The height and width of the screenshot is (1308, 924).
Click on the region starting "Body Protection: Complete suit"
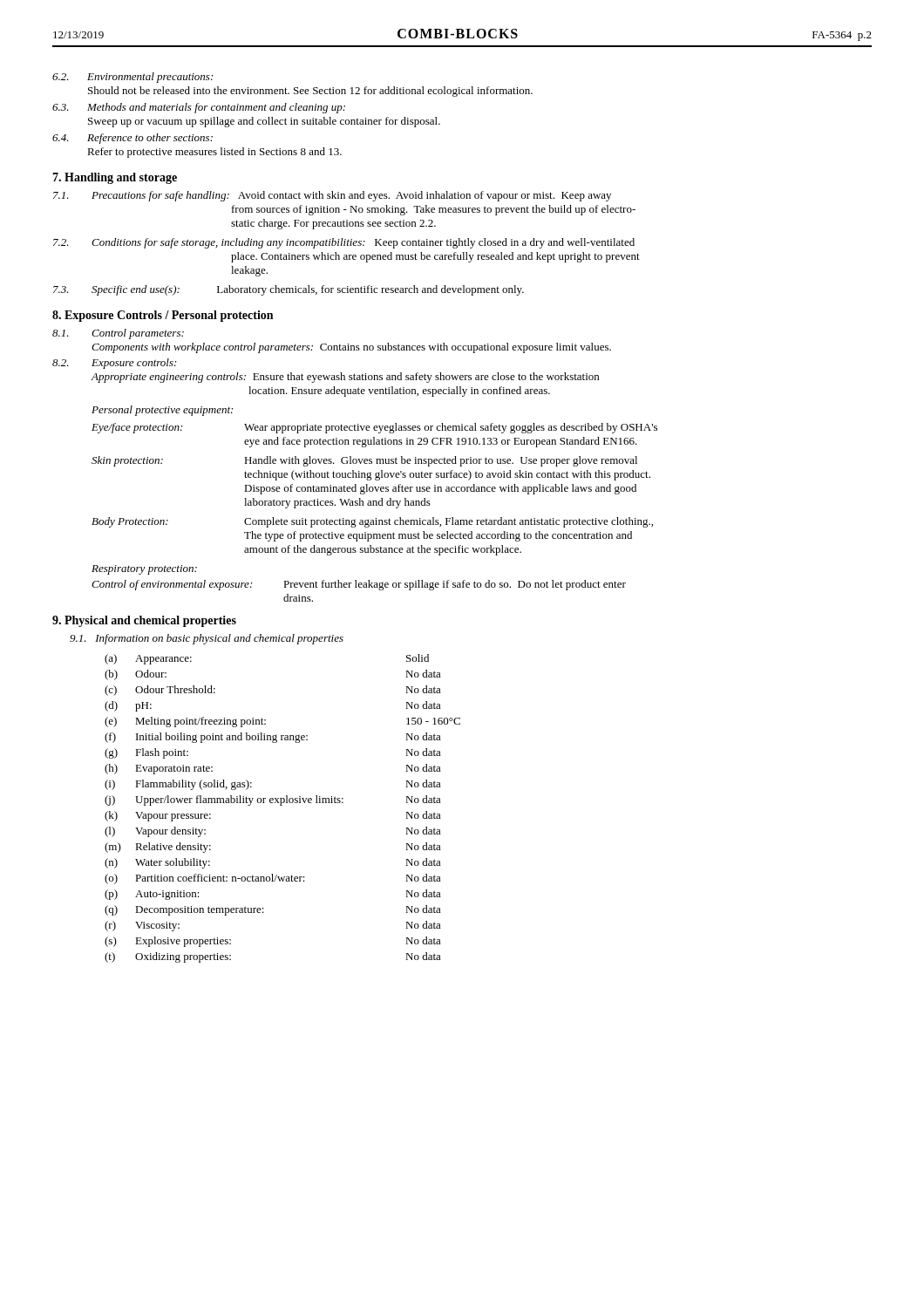pyautogui.click(x=482, y=535)
